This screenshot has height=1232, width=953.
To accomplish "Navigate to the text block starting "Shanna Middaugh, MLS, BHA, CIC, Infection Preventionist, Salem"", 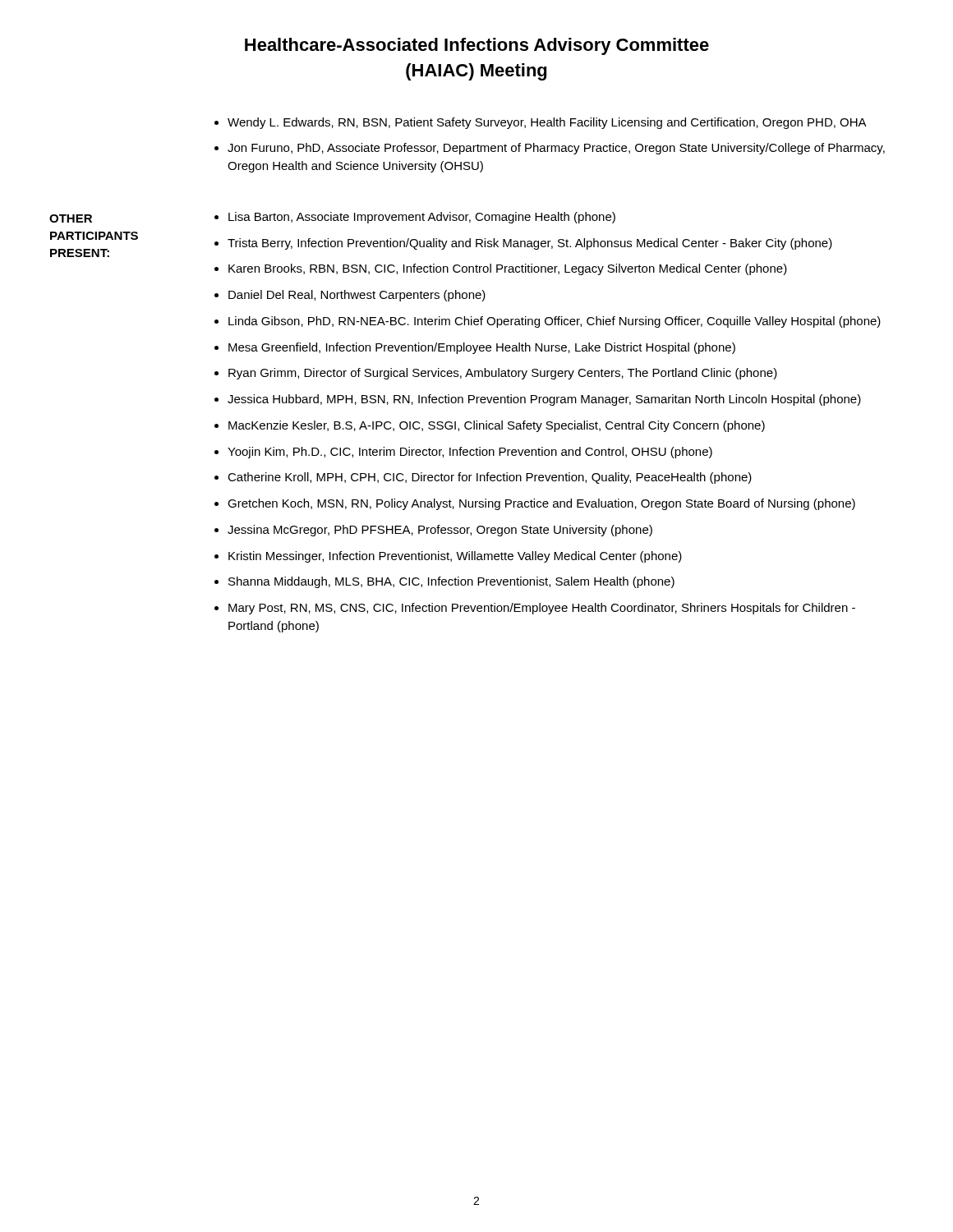I will (451, 581).
